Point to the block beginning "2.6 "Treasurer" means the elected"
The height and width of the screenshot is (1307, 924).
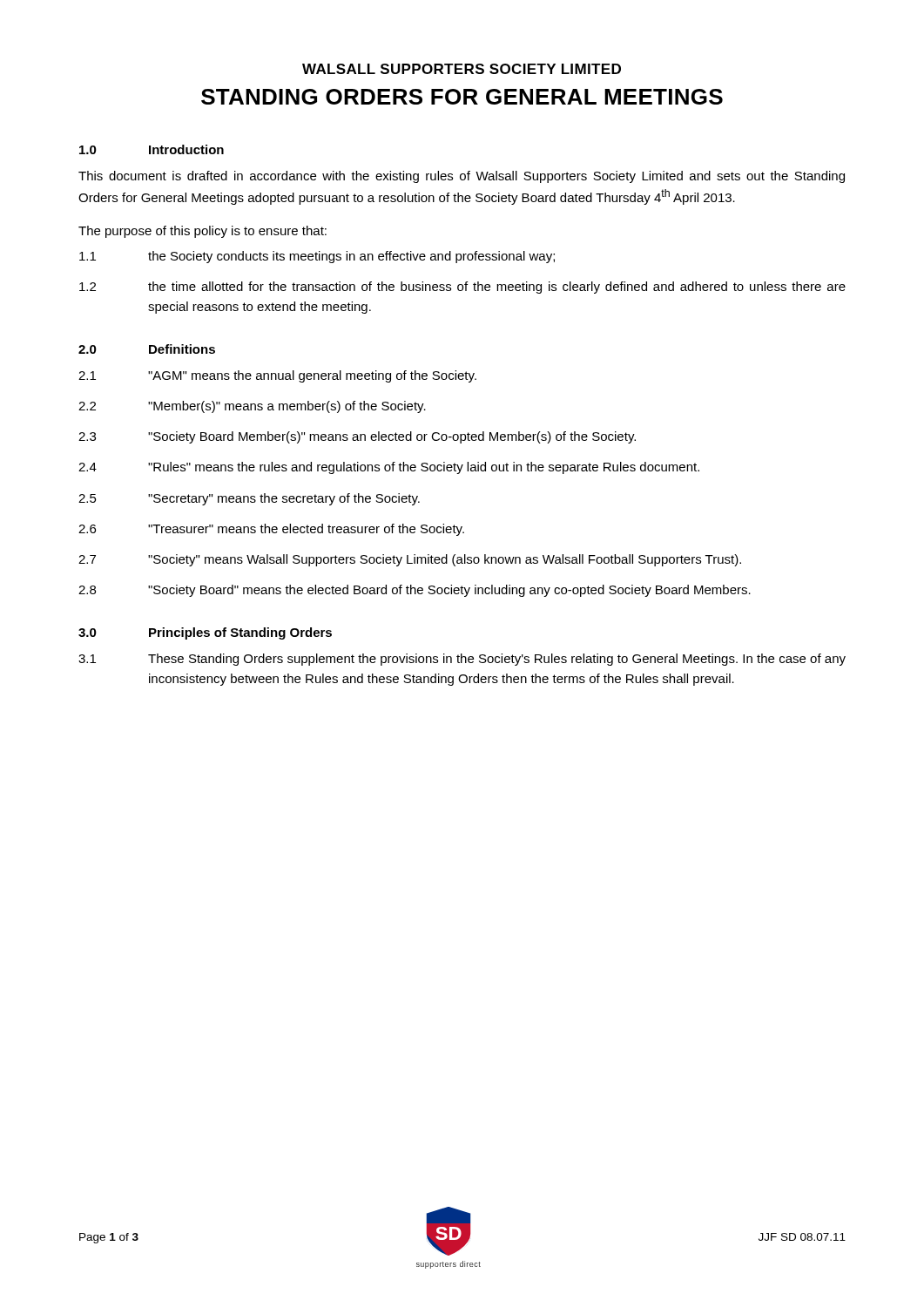pyautogui.click(x=462, y=528)
